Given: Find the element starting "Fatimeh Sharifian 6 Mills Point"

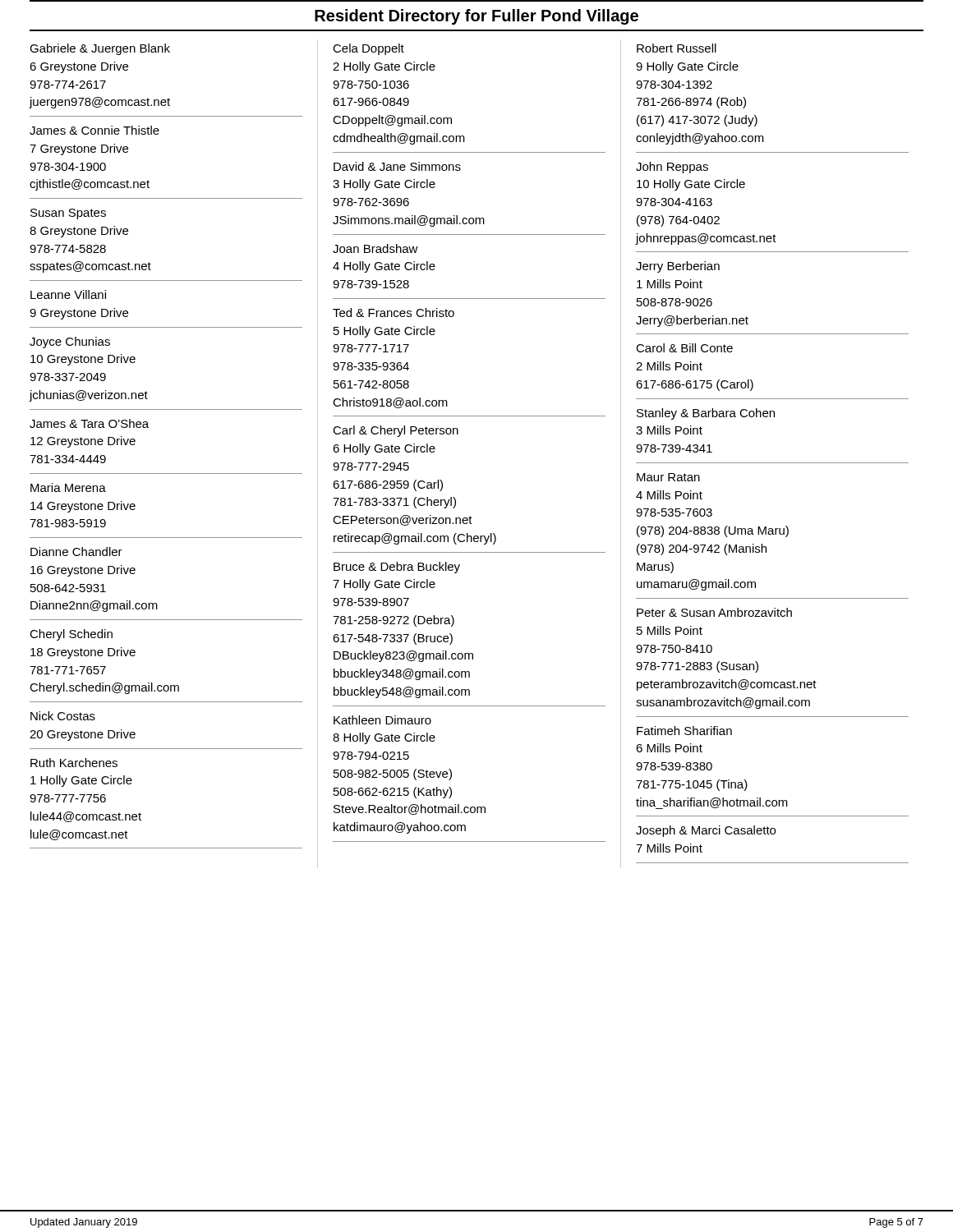Looking at the screenshot, I should (684, 731).
